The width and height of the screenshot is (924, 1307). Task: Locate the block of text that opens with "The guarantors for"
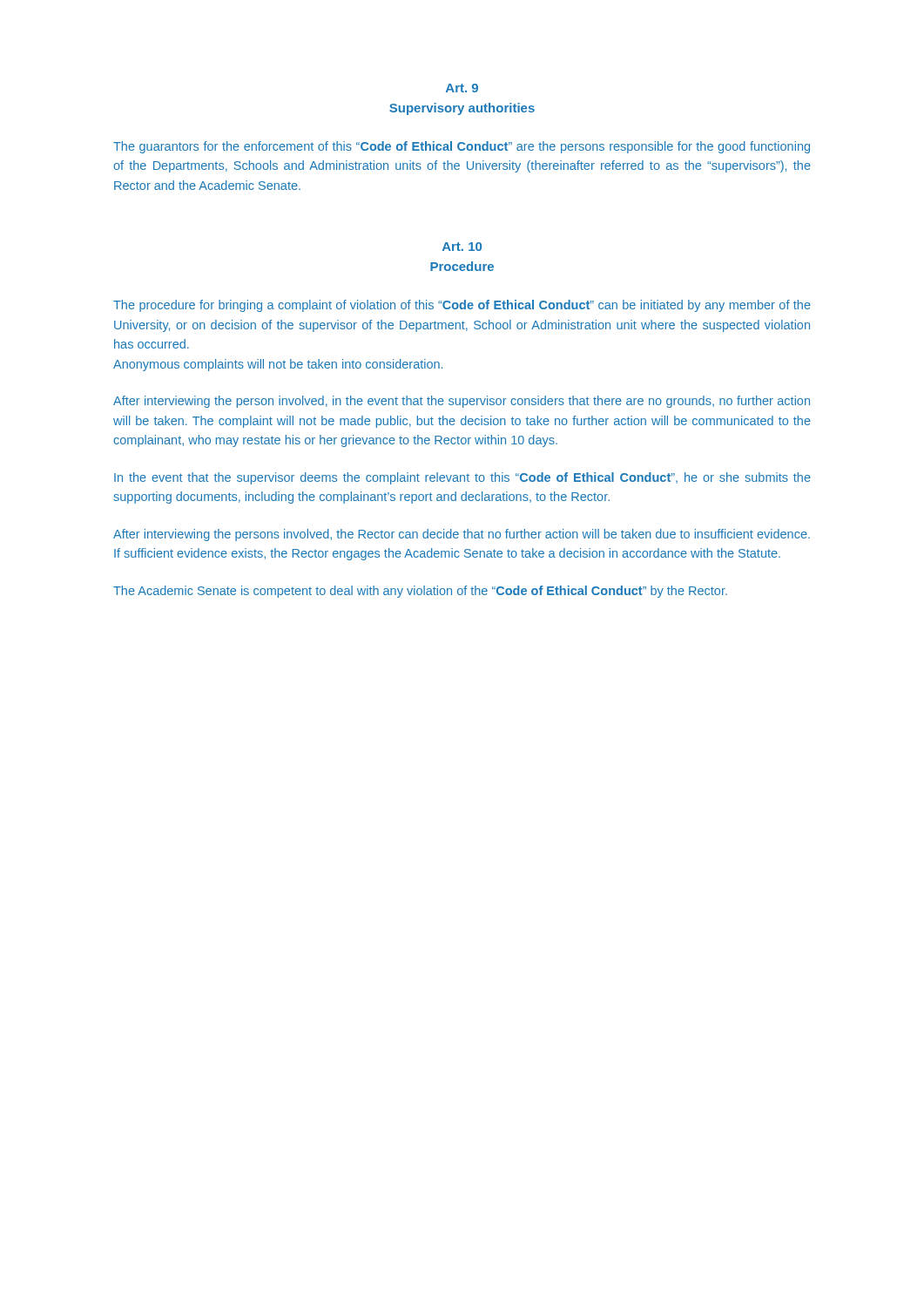pyautogui.click(x=462, y=166)
